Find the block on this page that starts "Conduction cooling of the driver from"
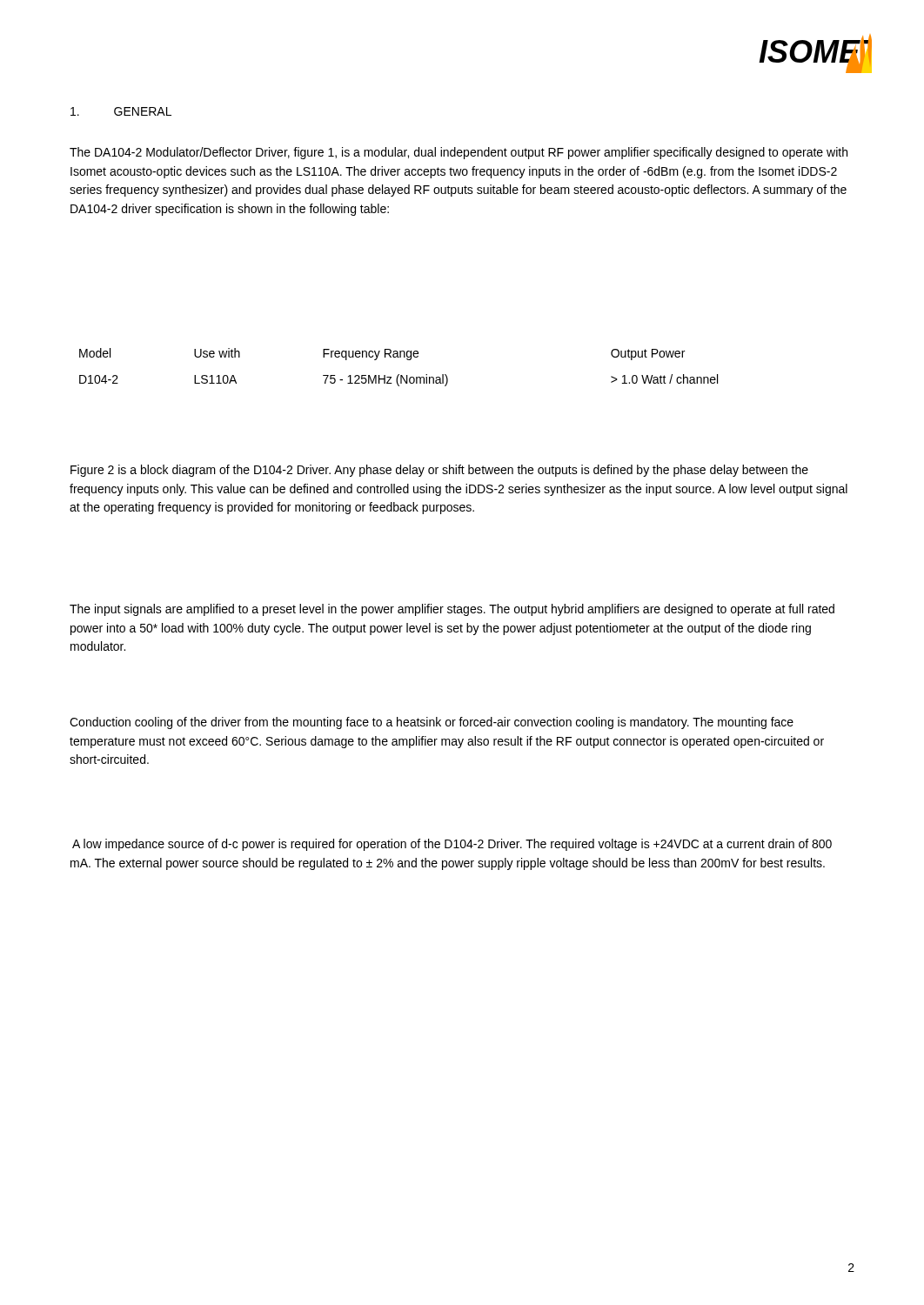Screen dimensions: 1305x924 click(x=447, y=741)
